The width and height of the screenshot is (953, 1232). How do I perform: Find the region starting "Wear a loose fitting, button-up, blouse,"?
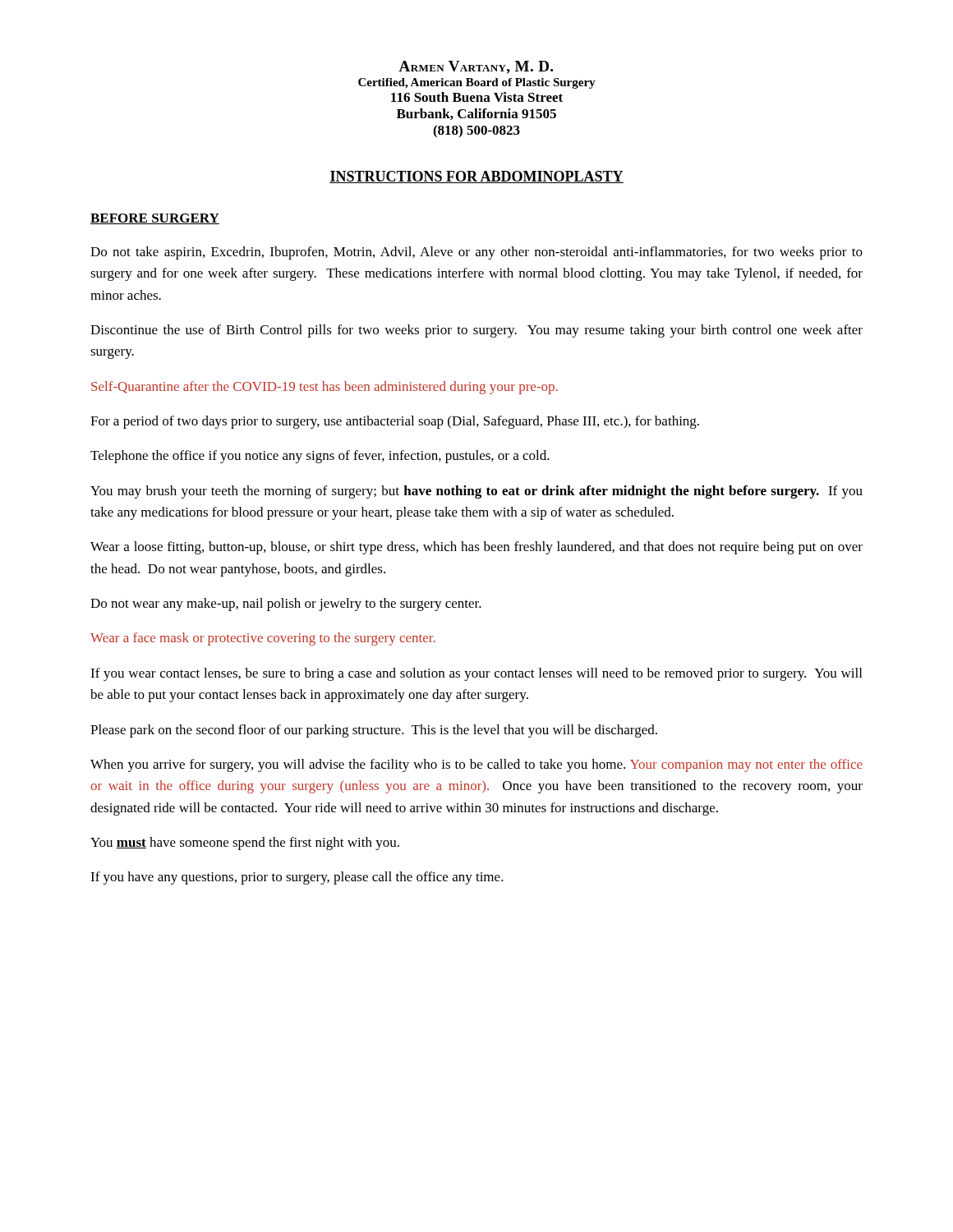point(476,558)
